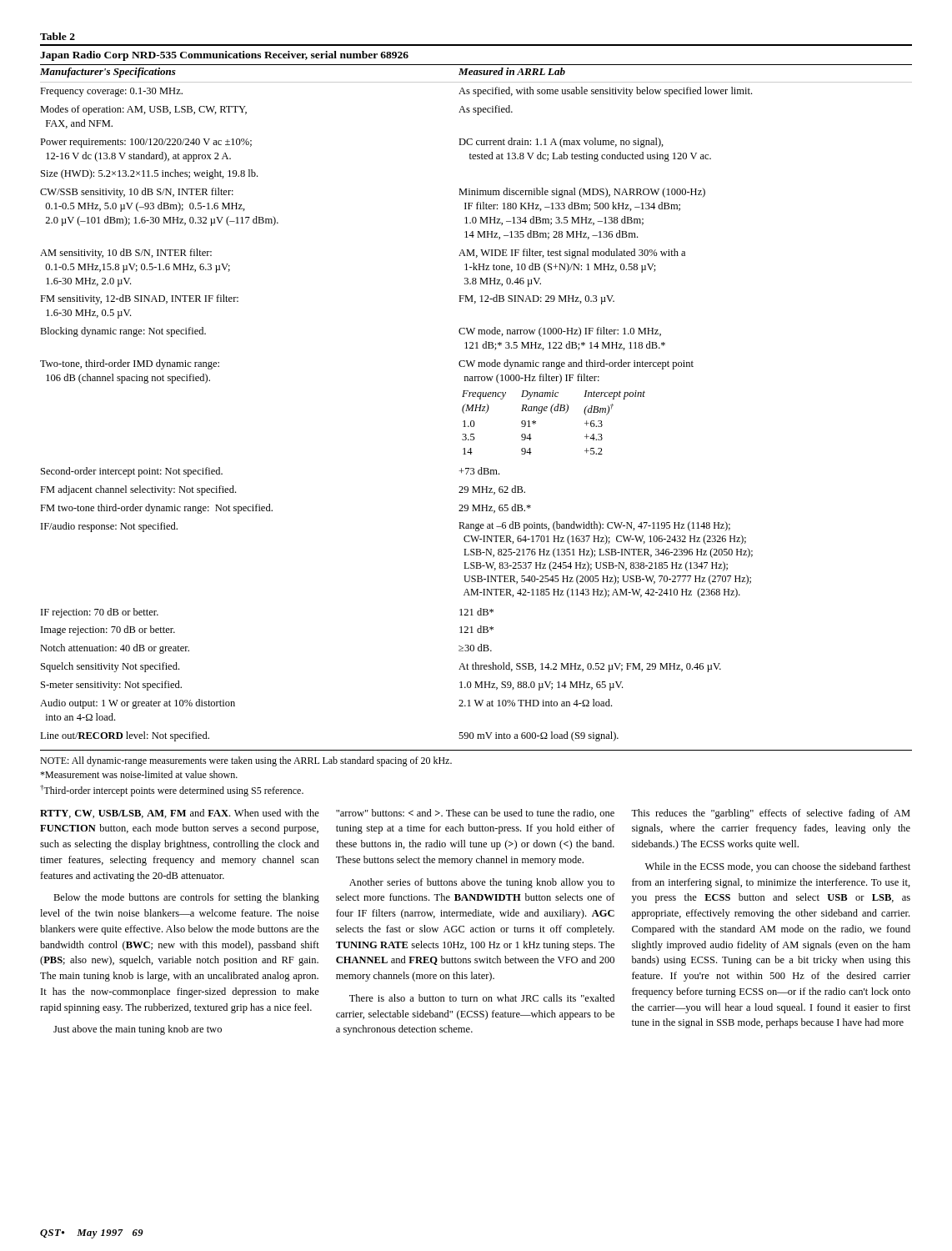Find the text block that says "This reduces the "garbling" effects of selective fading"
The image size is (952, 1251).
coord(771,918)
